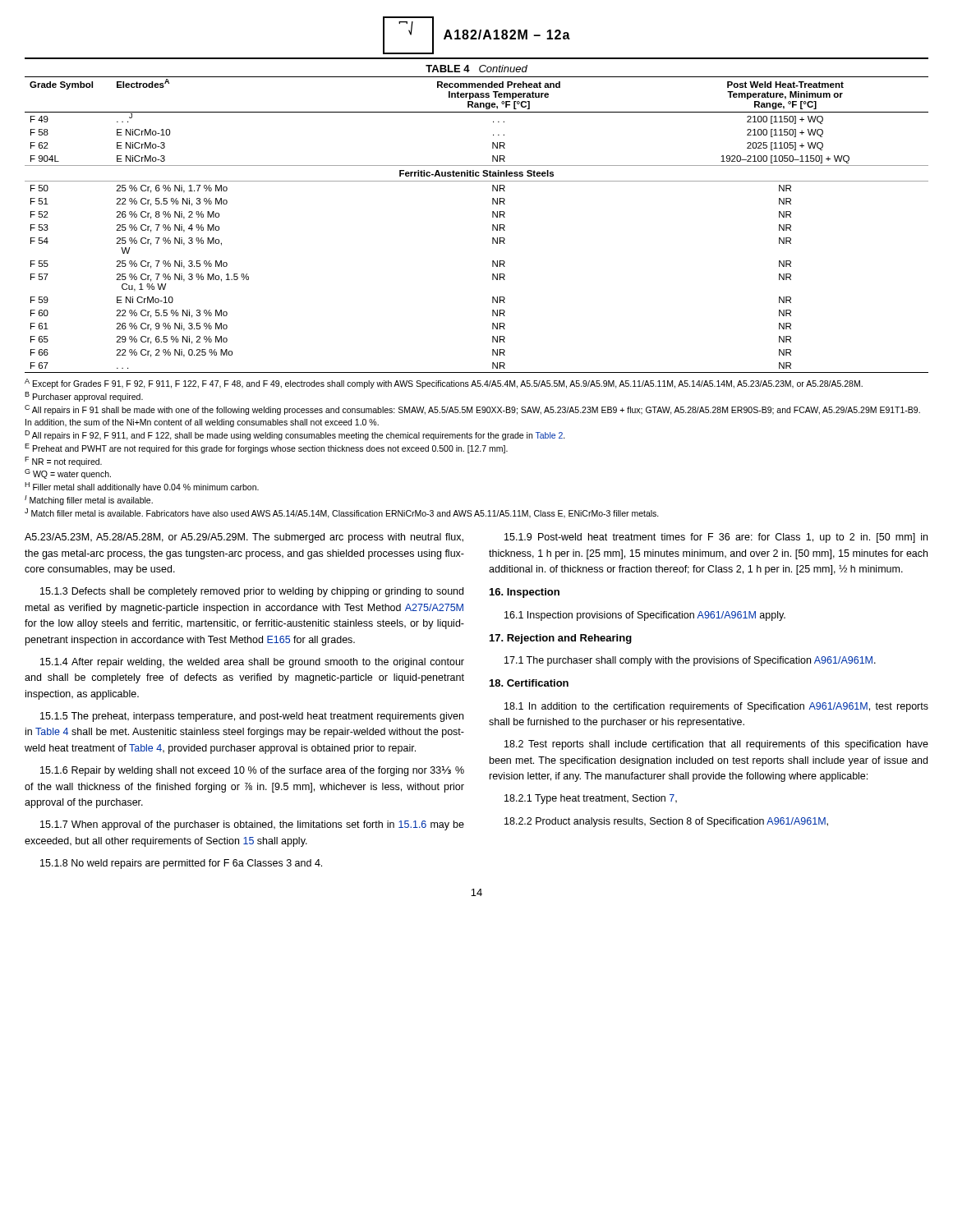Viewport: 953px width, 1232px height.
Task: Select the region starting "C All repairs in F 91 shall be"
Action: [x=476, y=417]
